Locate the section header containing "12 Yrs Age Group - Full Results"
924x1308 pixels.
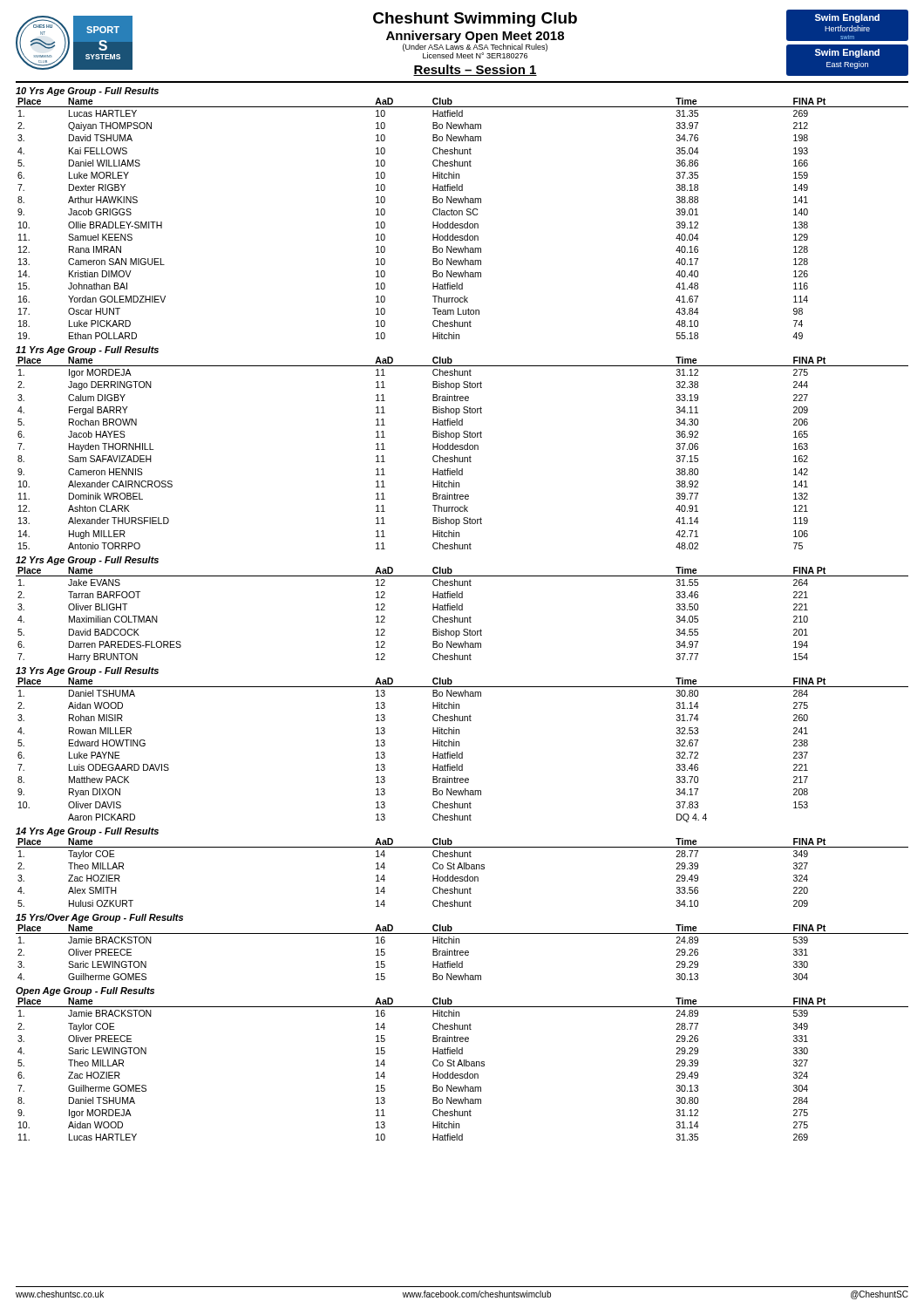[x=87, y=560]
